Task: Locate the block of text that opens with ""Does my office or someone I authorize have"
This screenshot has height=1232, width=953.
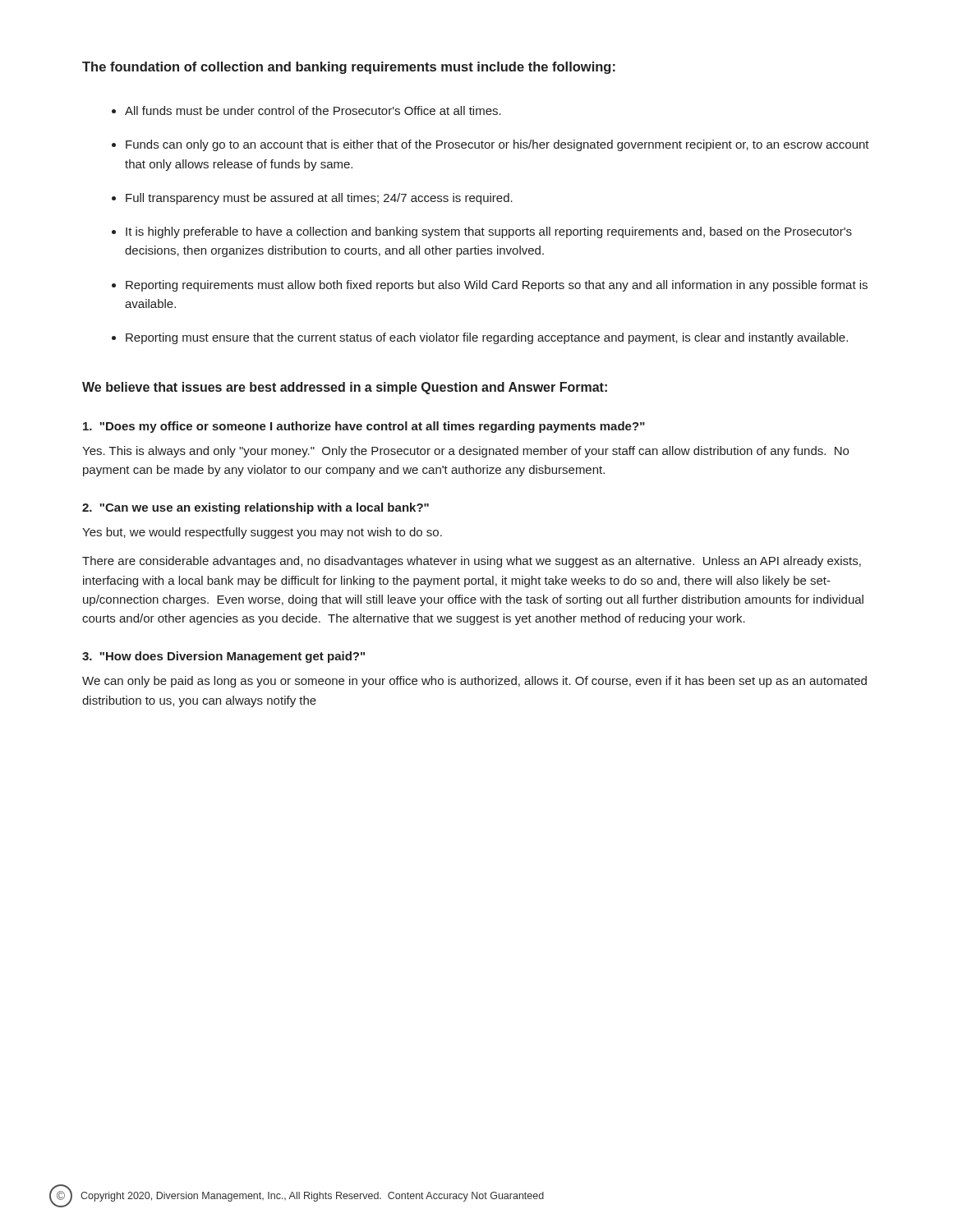Action: pos(476,449)
